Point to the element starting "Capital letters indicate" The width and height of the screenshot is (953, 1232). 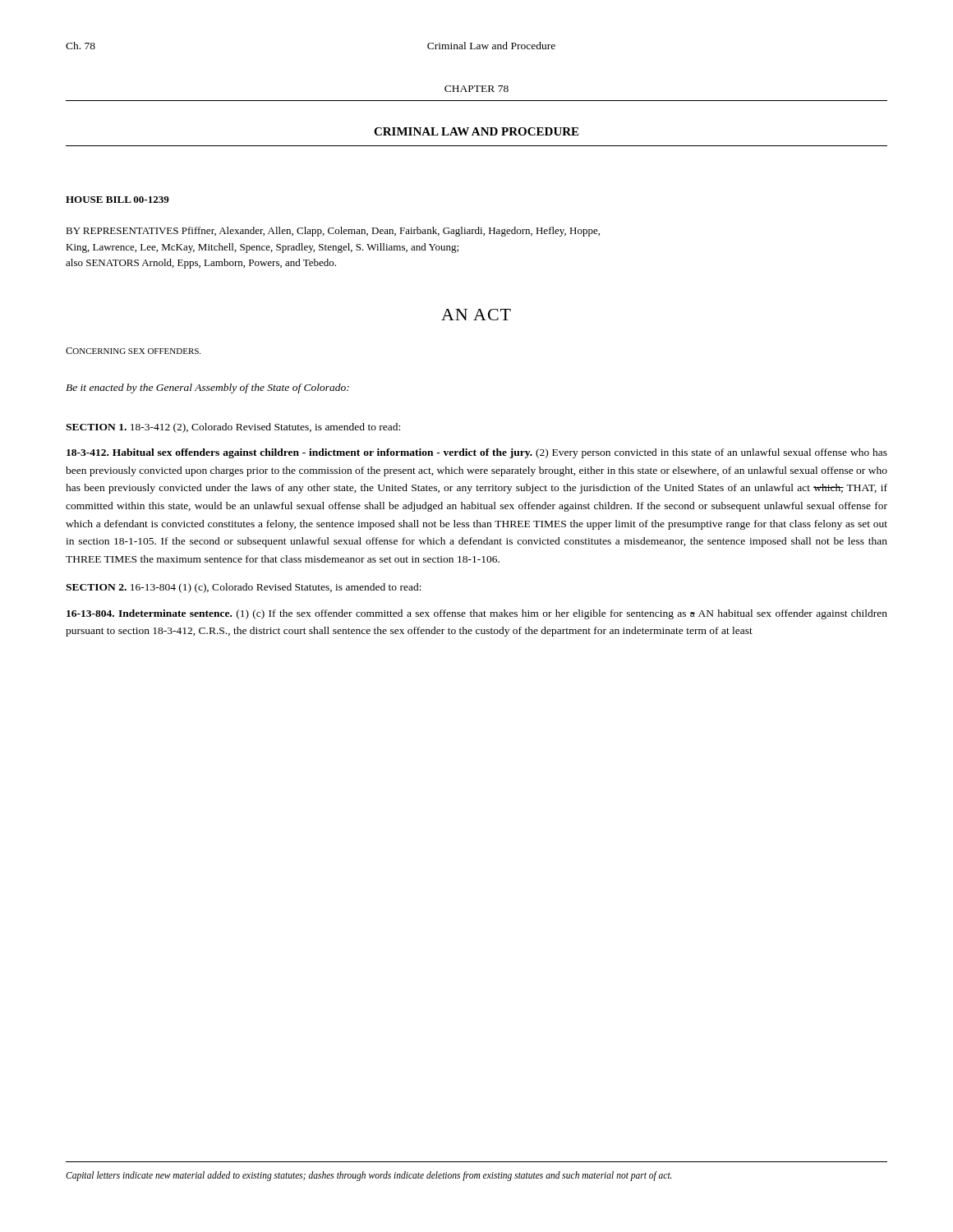tap(476, 1176)
